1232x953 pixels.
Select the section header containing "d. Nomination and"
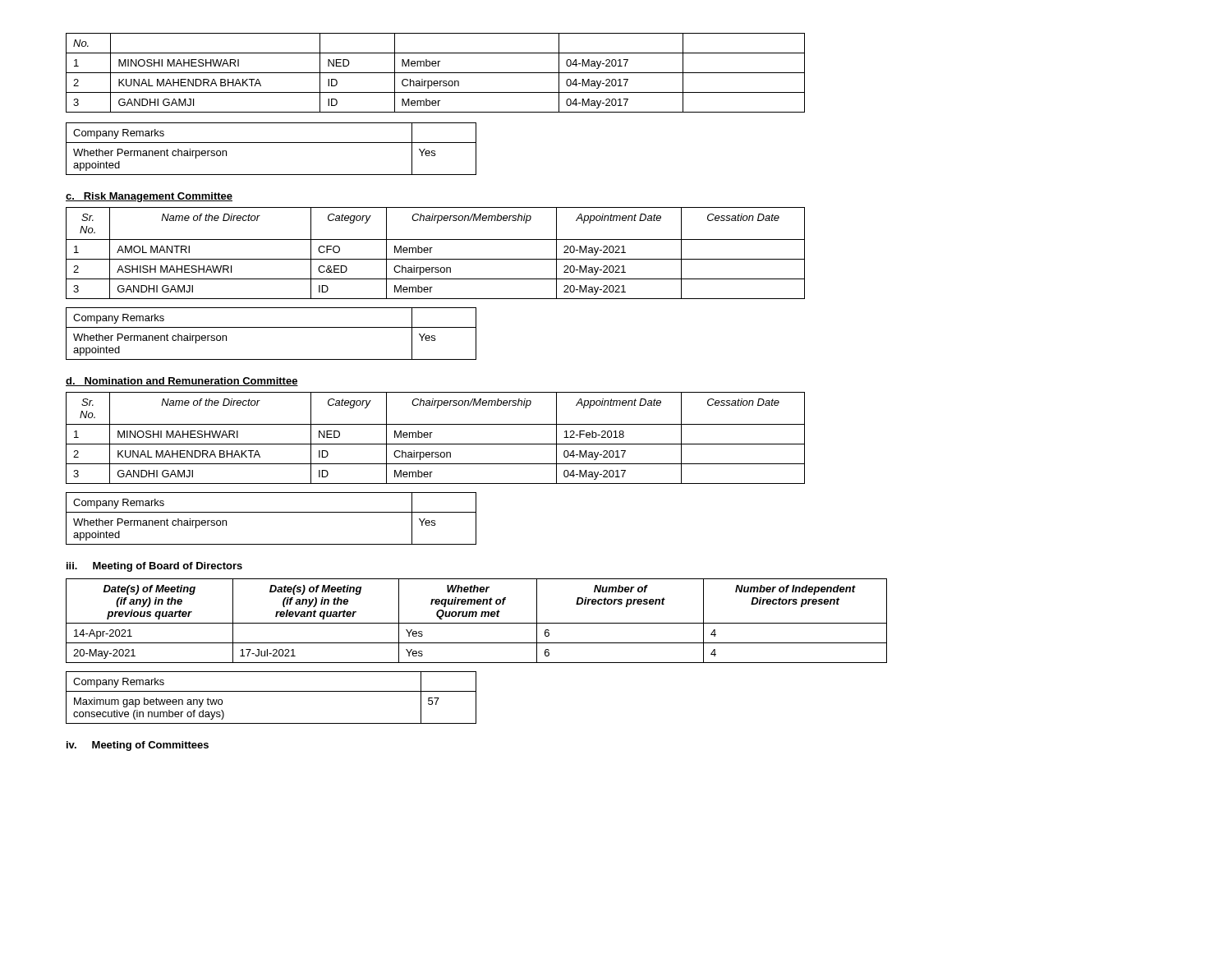182,381
